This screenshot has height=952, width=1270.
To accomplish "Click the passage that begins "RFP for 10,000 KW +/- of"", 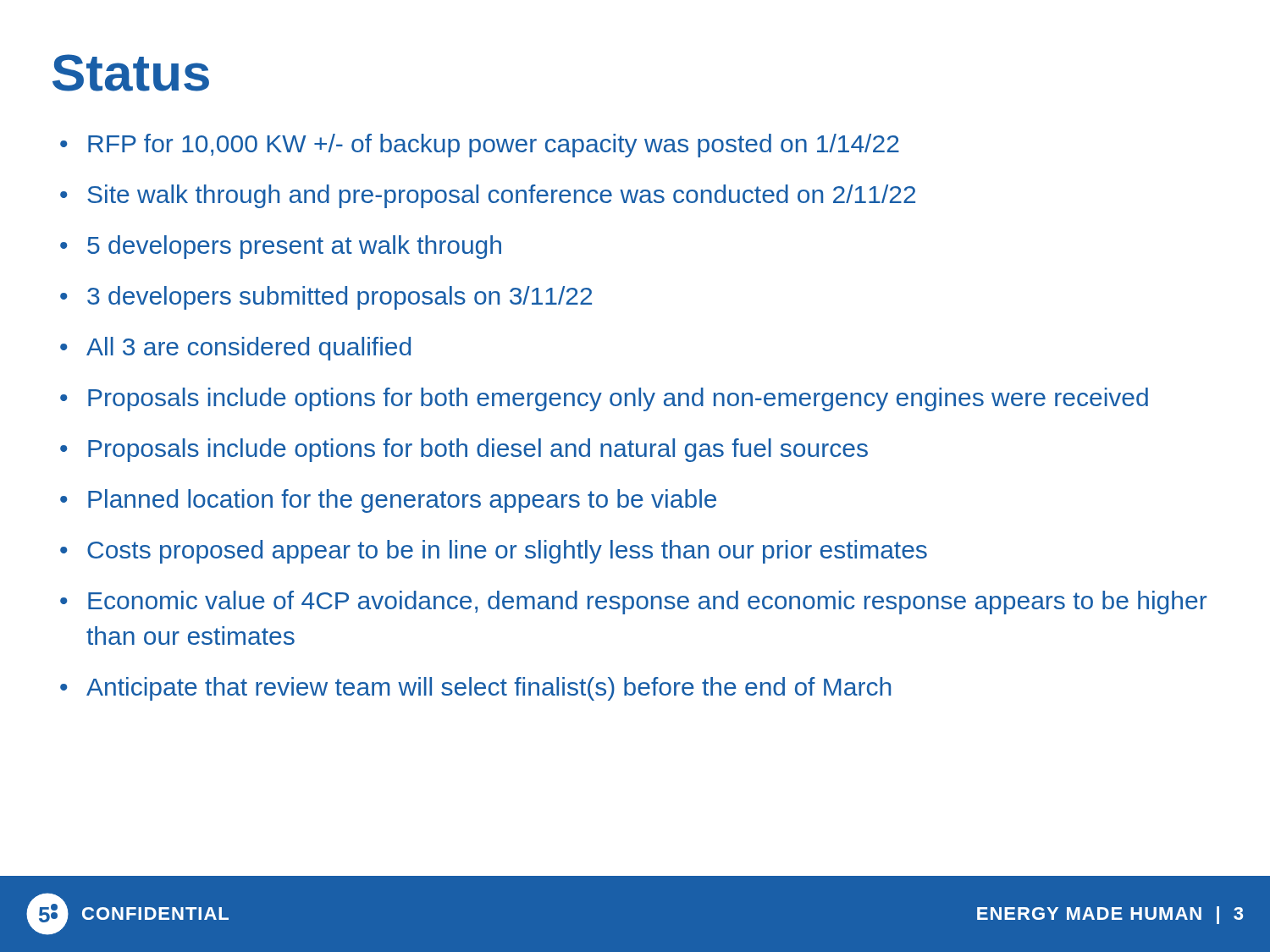I will [x=493, y=143].
